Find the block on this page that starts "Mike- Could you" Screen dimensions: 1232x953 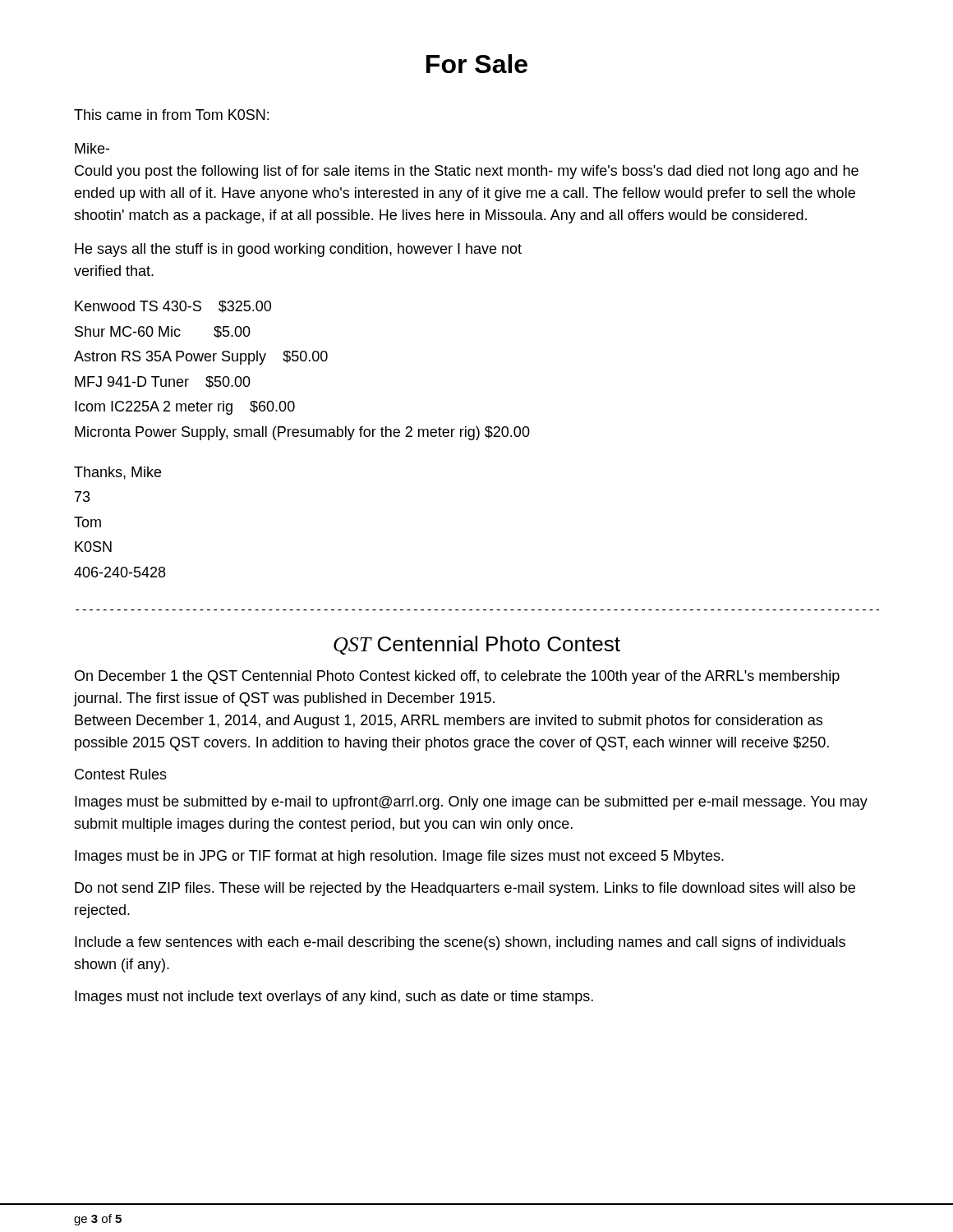(466, 182)
